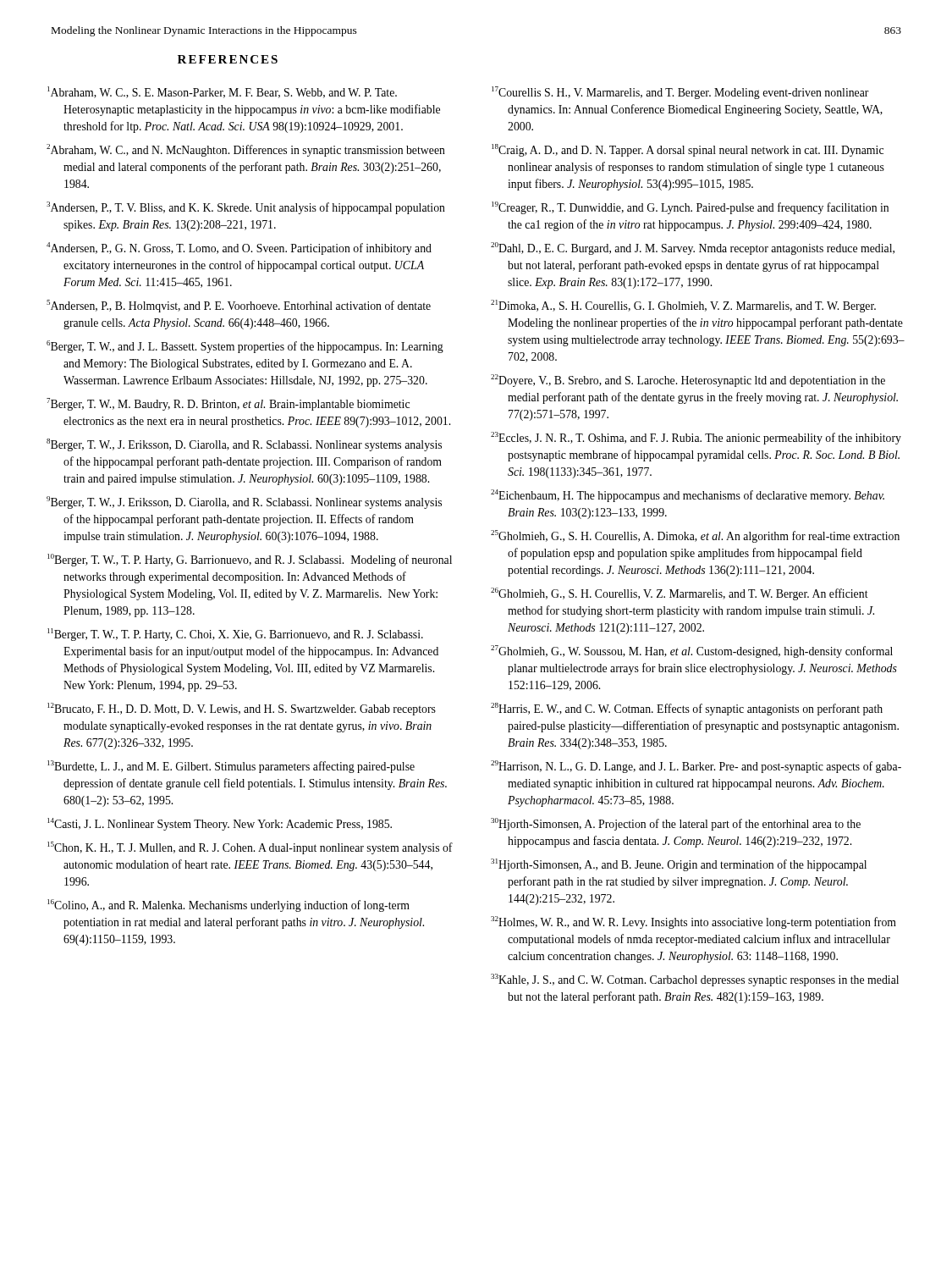This screenshot has height=1270, width=952.
Task: Where is the passage that starts "1Abraham, W. C., S. E. Mason-Parker,"?
Action: 244,109
